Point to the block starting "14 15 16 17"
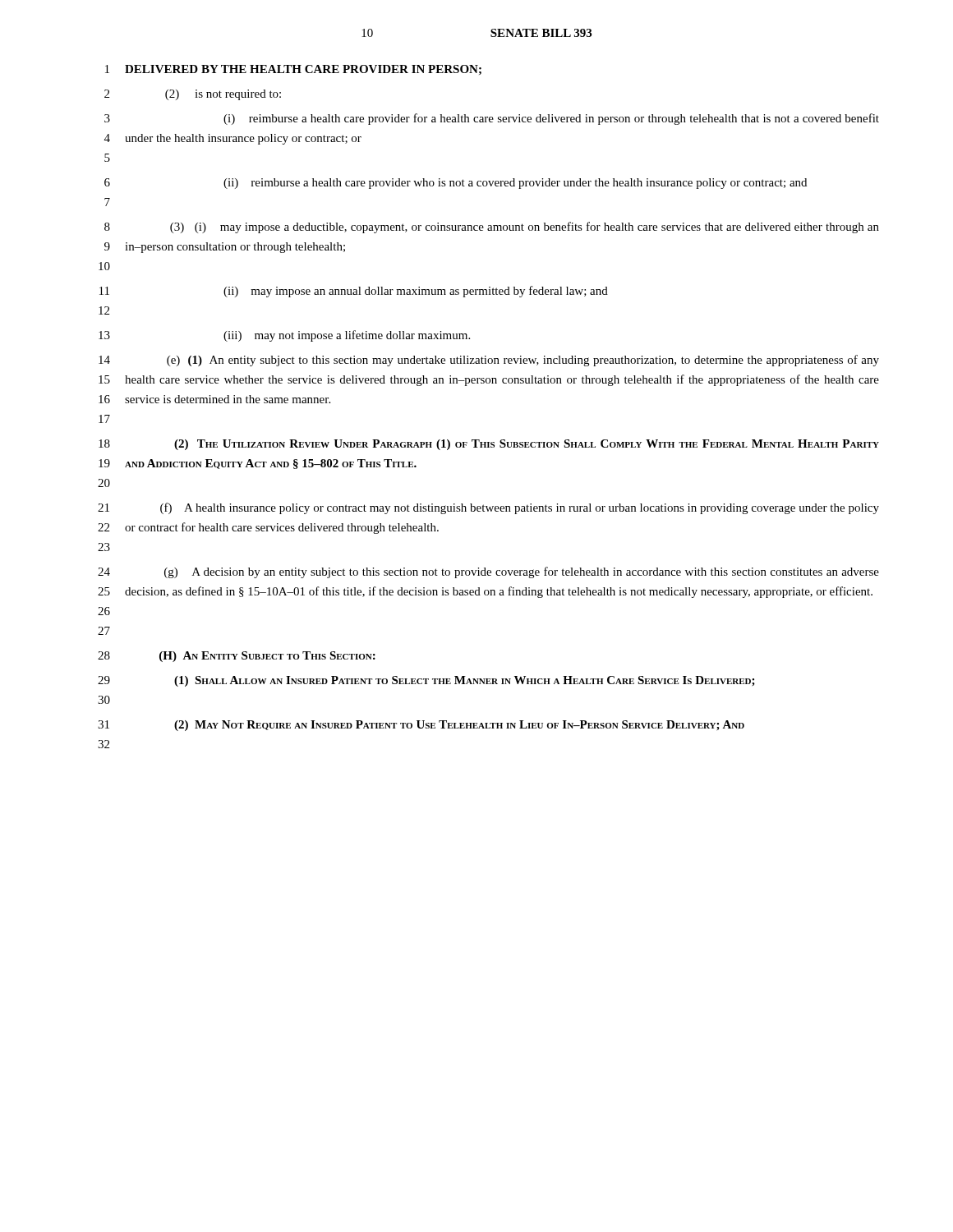The width and height of the screenshot is (953, 1232). (485, 389)
